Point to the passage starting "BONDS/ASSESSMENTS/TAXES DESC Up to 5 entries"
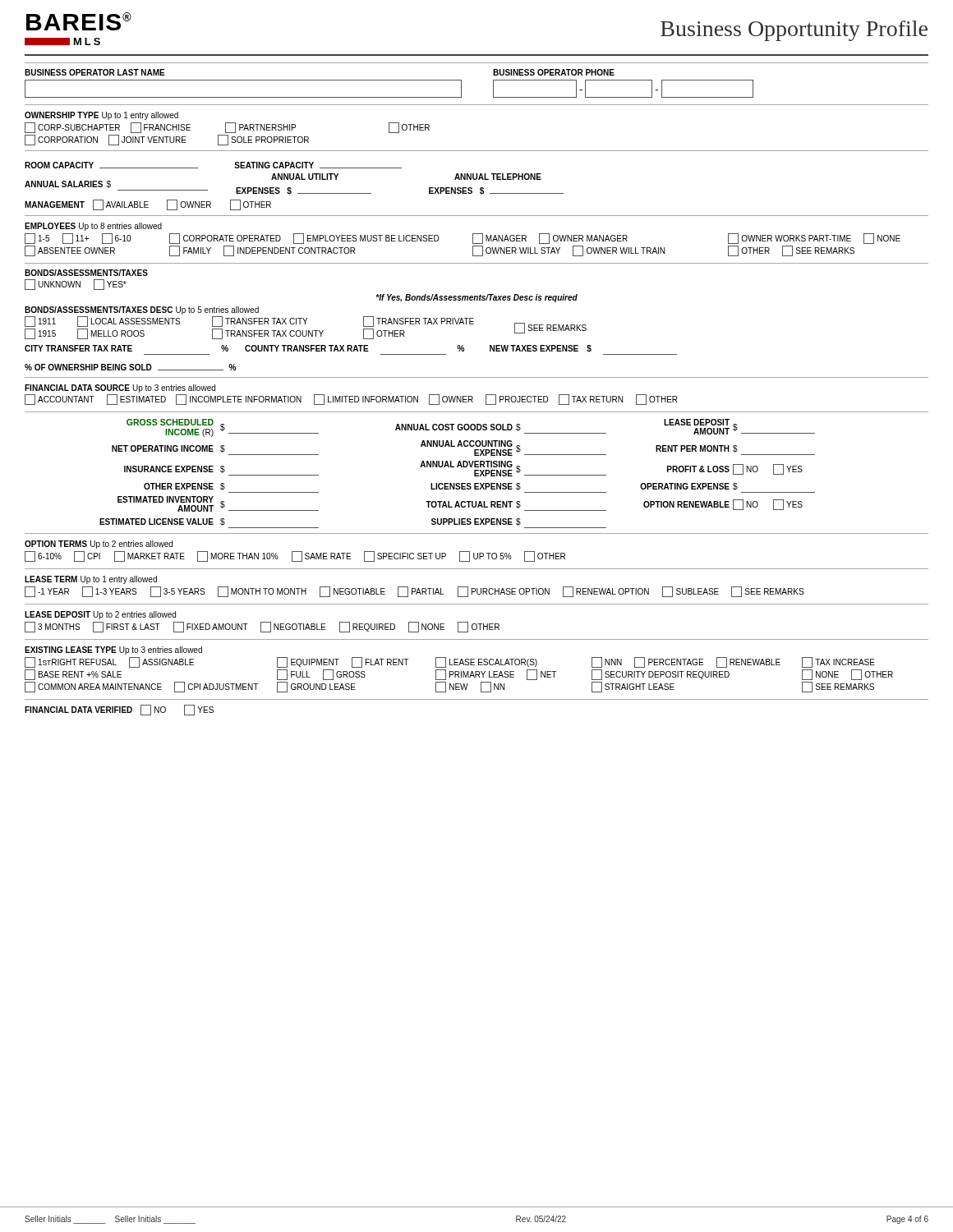953x1232 pixels. point(476,322)
